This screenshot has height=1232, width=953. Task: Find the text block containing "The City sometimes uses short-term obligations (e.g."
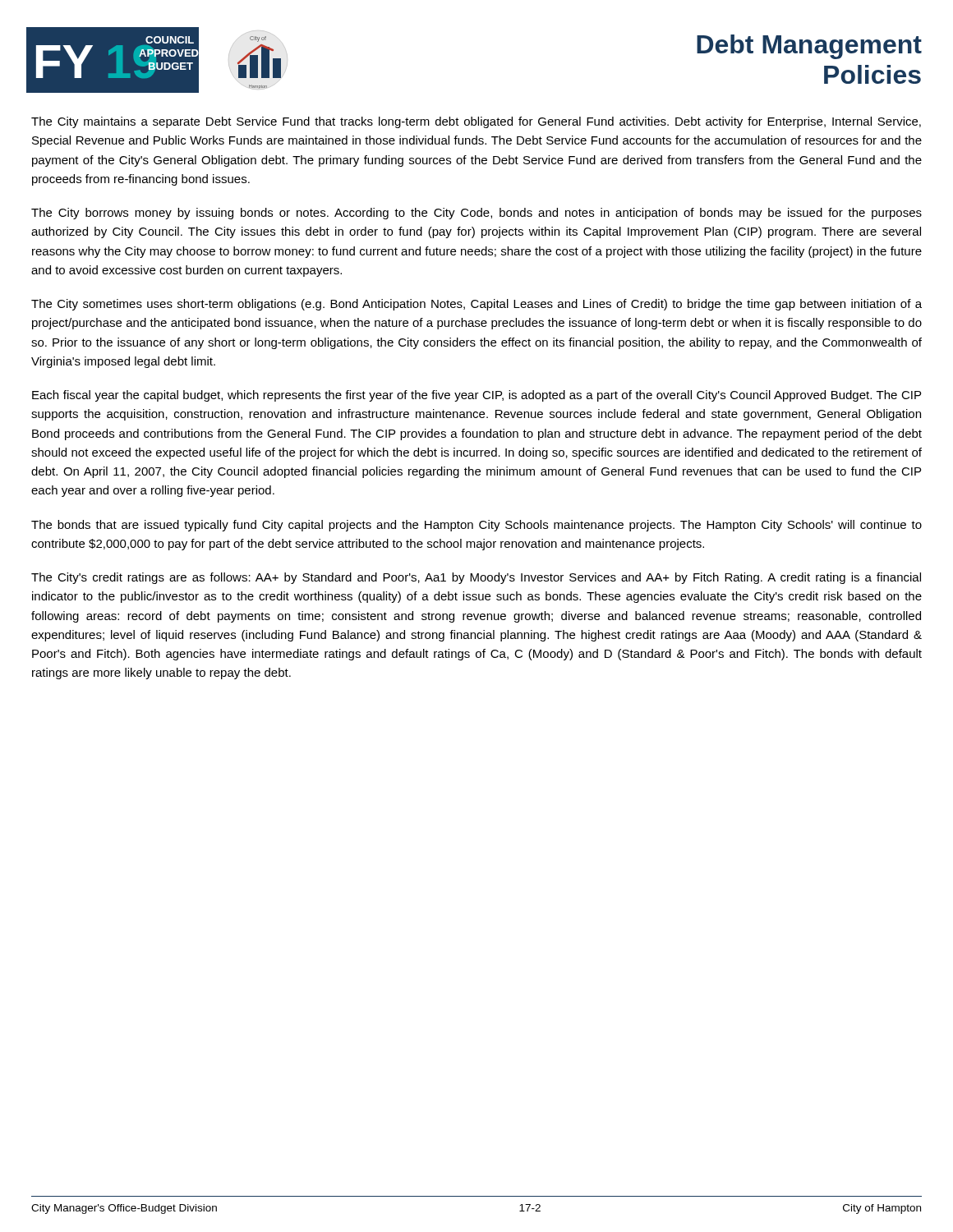(x=476, y=332)
